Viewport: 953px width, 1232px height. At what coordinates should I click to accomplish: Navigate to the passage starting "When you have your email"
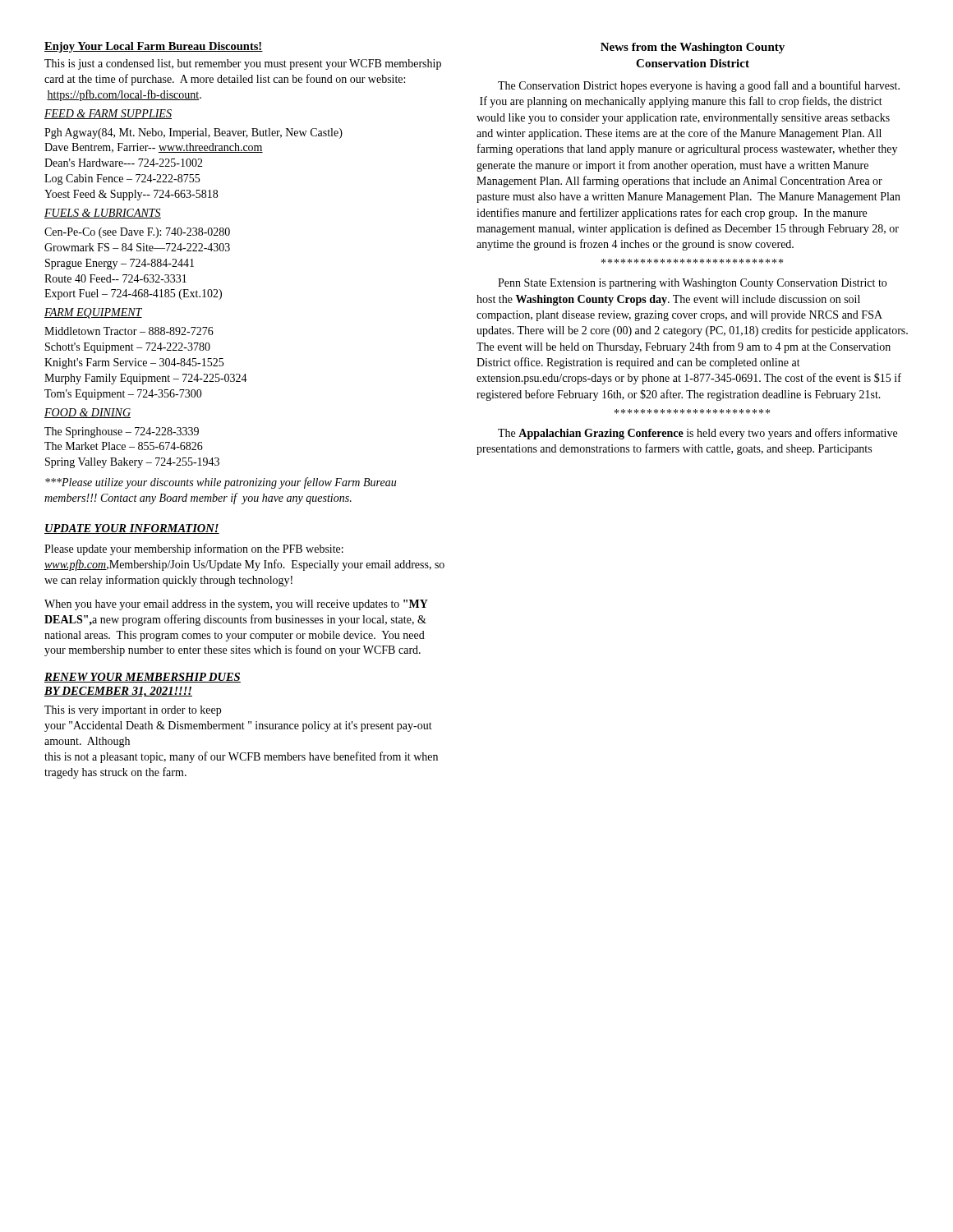(x=236, y=627)
